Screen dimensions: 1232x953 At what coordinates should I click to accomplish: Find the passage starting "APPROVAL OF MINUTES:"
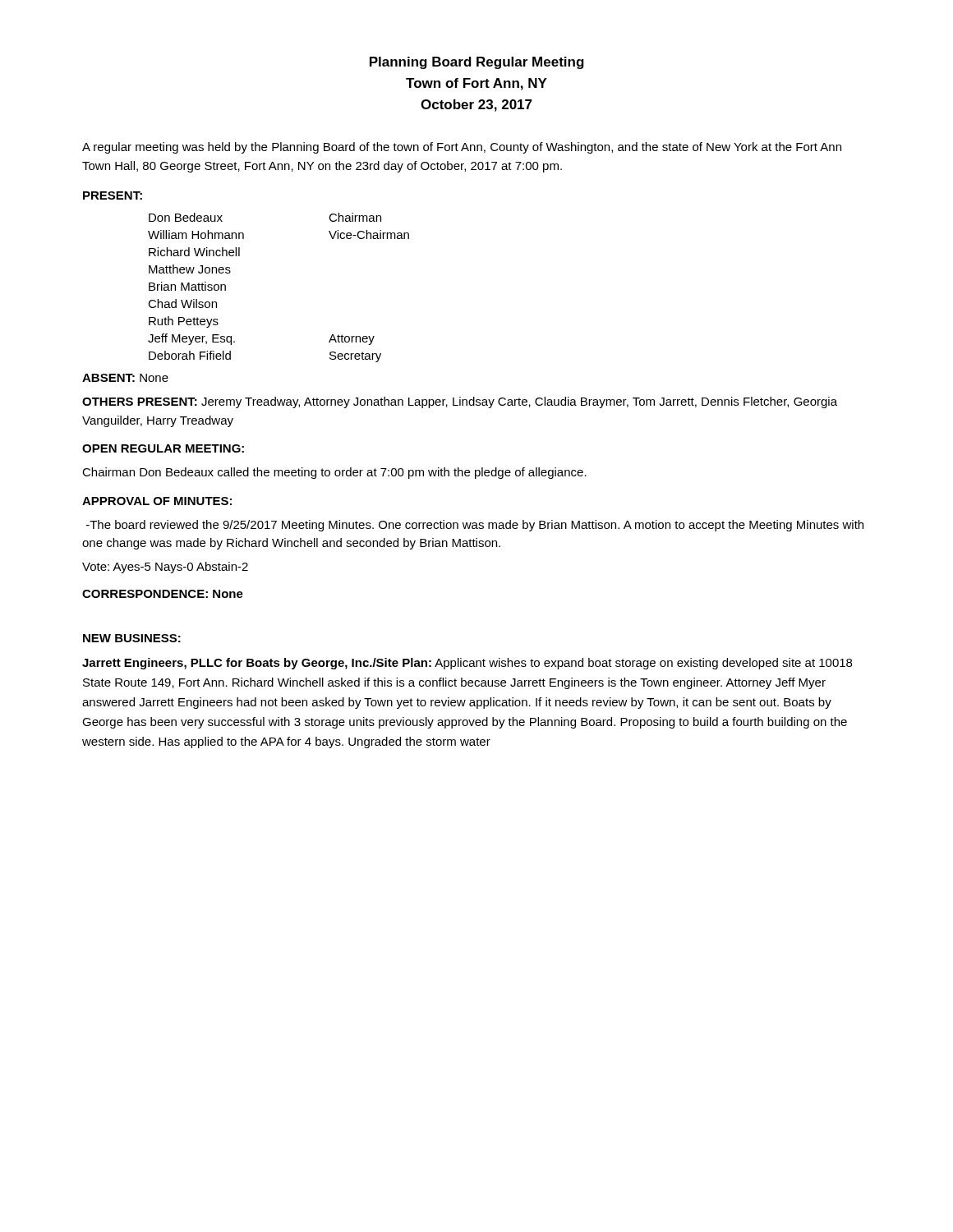pyautogui.click(x=158, y=500)
